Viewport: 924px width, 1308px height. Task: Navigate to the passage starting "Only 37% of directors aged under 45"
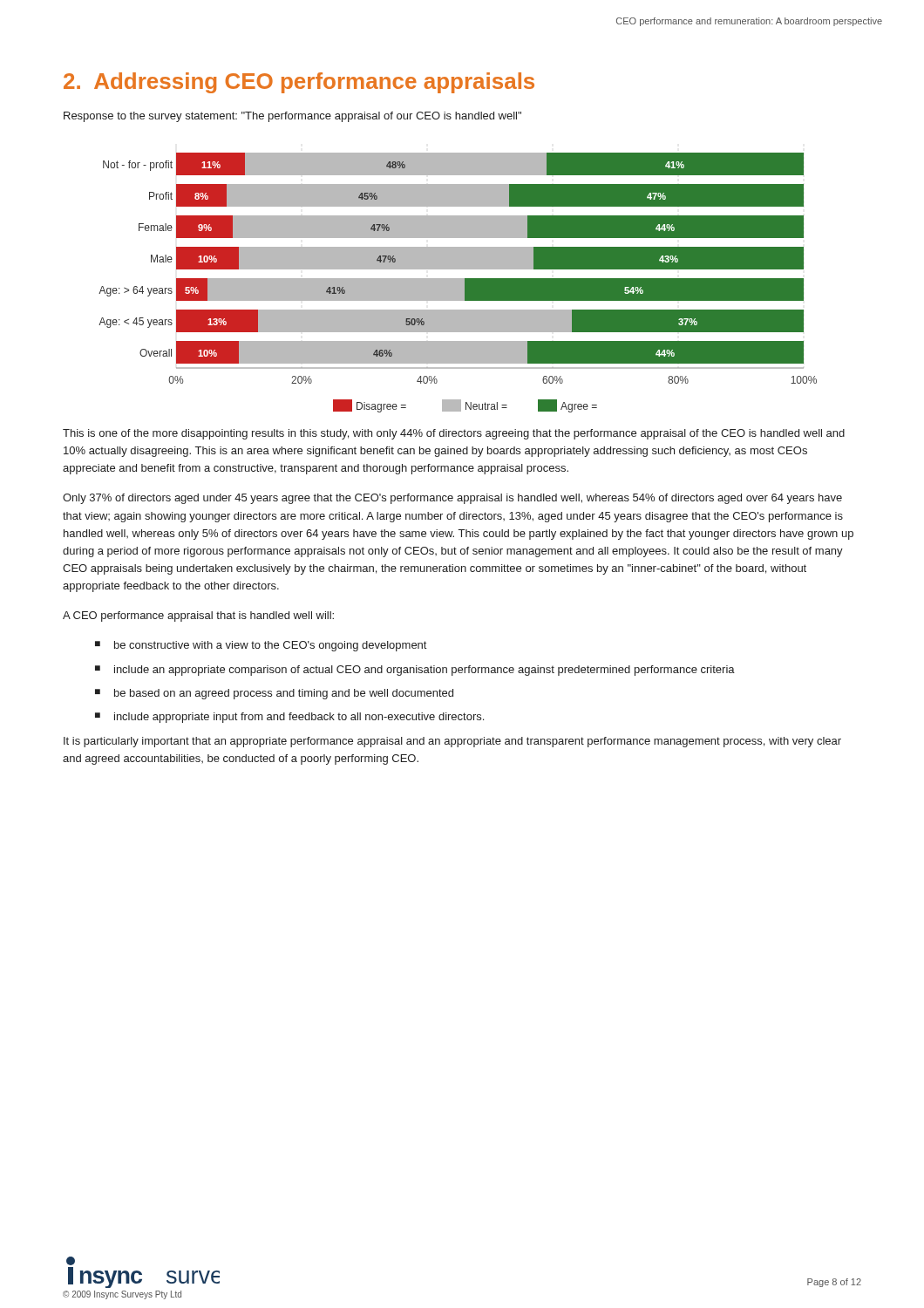pyautogui.click(x=458, y=542)
